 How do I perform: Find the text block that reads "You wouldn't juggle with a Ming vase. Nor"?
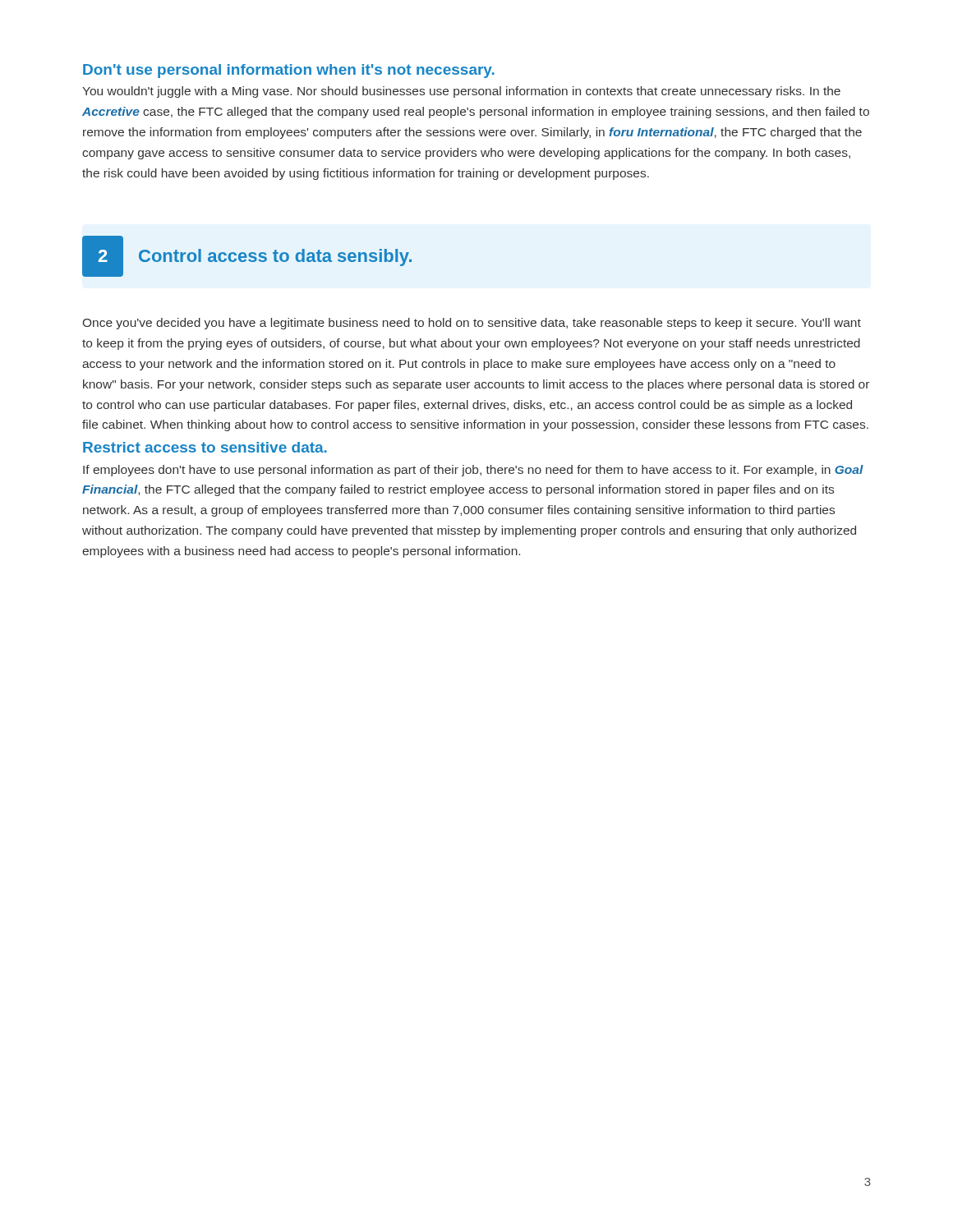(x=476, y=133)
